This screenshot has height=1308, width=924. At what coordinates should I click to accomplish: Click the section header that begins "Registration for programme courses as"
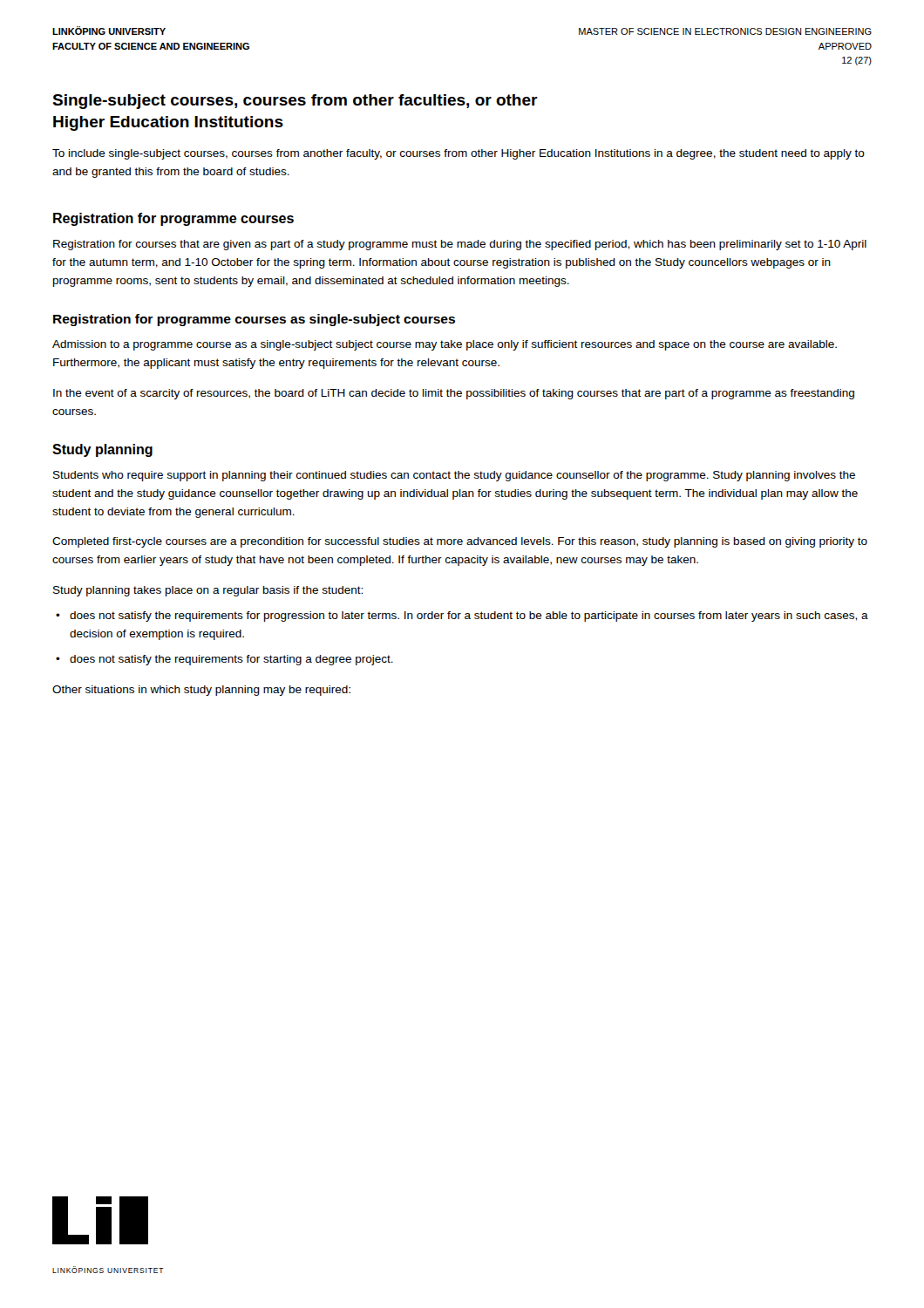coord(254,319)
